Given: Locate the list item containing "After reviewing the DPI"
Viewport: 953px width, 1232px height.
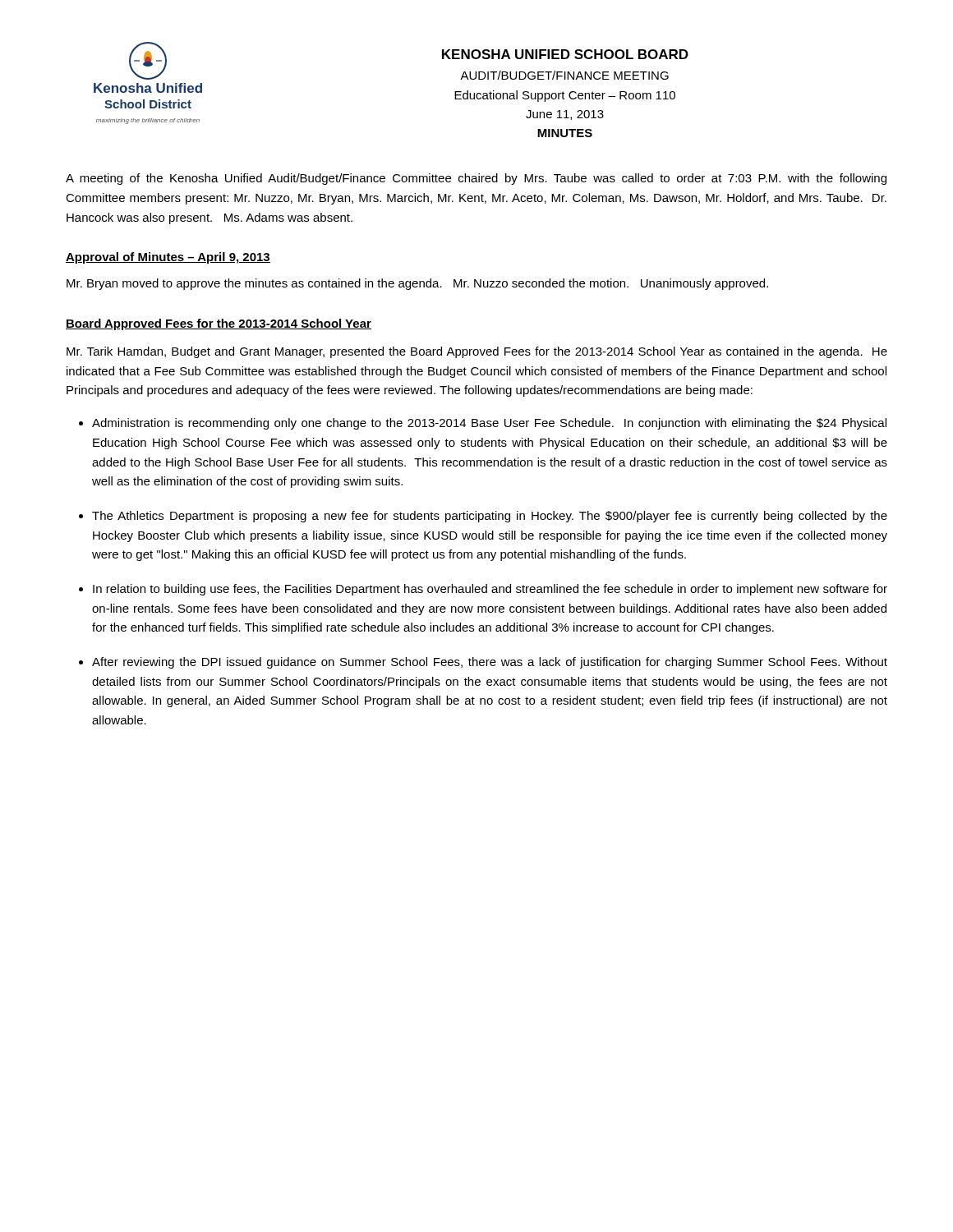Looking at the screenshot, I should tap(490, 691).
